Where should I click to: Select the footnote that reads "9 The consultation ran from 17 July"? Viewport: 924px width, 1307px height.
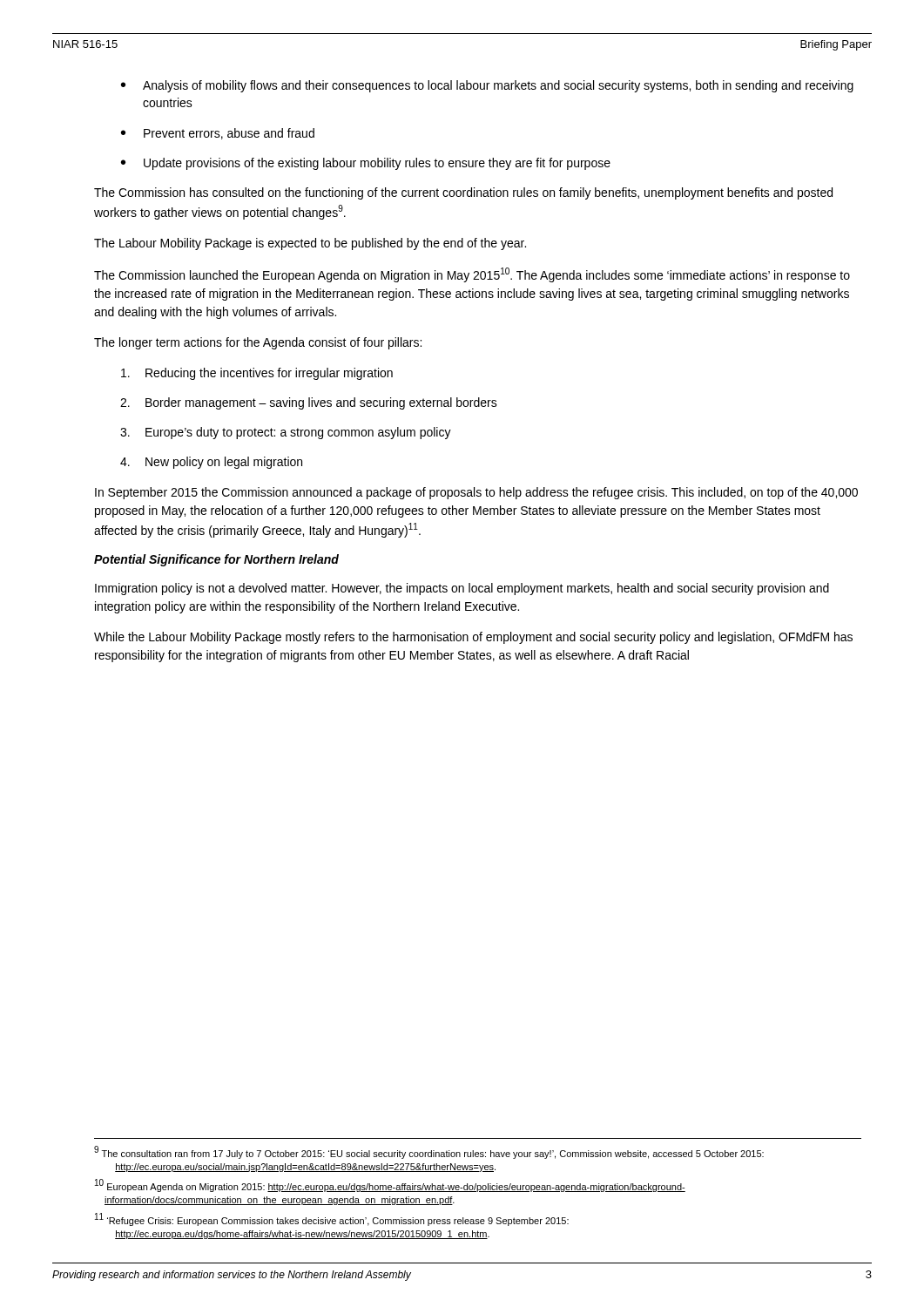(x=429, y=1158)
